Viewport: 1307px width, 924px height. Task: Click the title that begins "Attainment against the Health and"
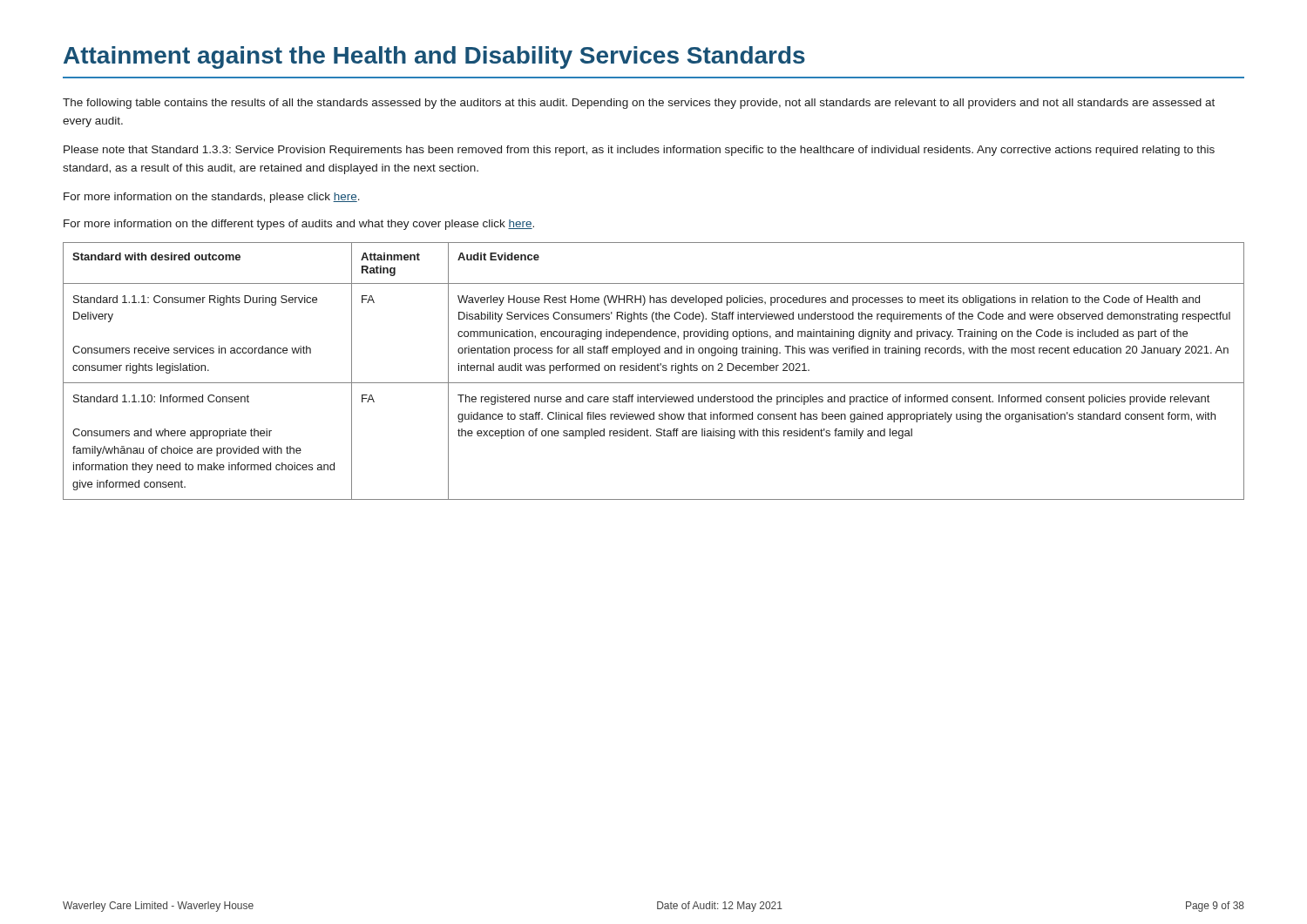654,60
